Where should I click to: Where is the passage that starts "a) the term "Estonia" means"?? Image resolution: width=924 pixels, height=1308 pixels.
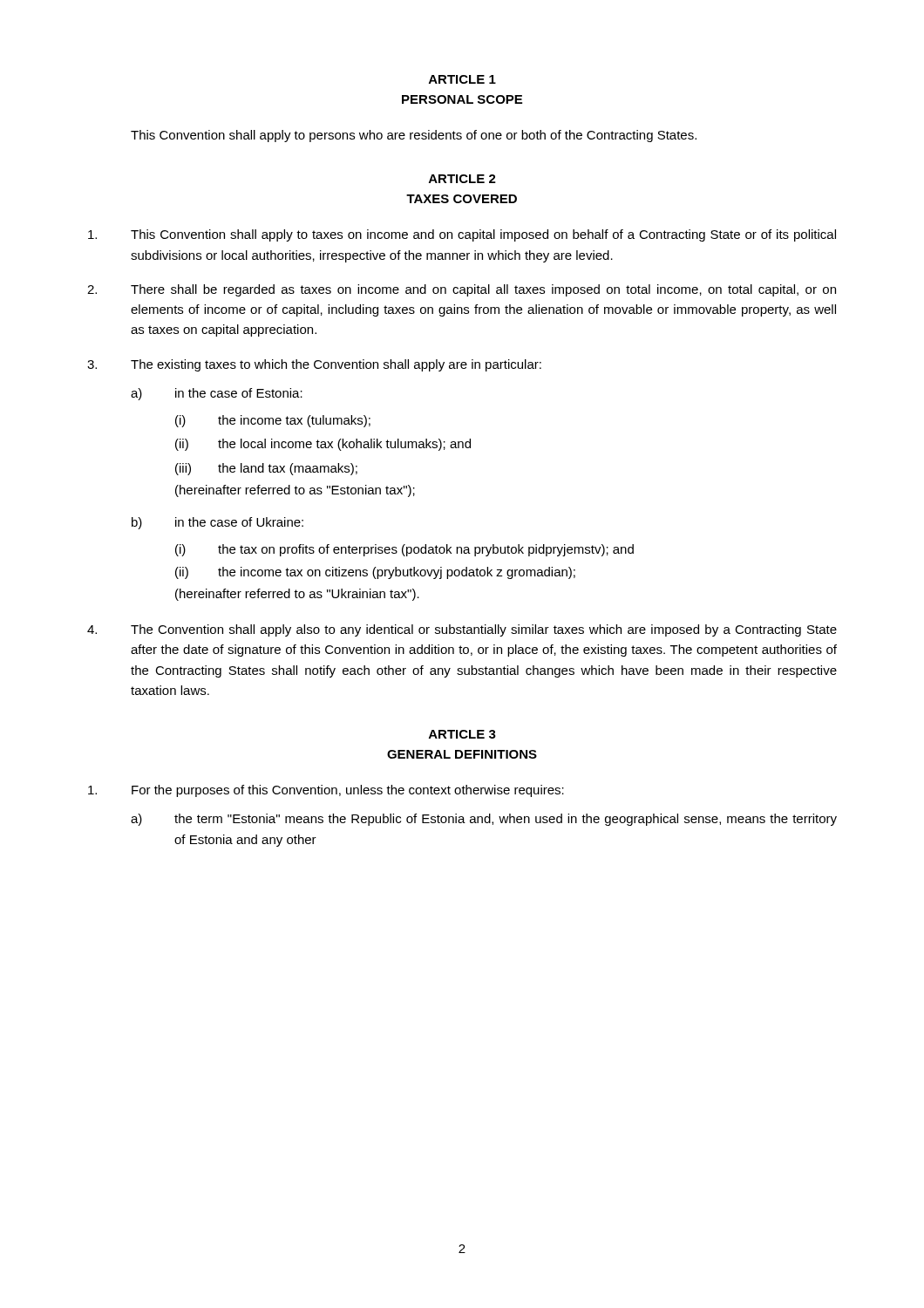click(x=484, y=829)
